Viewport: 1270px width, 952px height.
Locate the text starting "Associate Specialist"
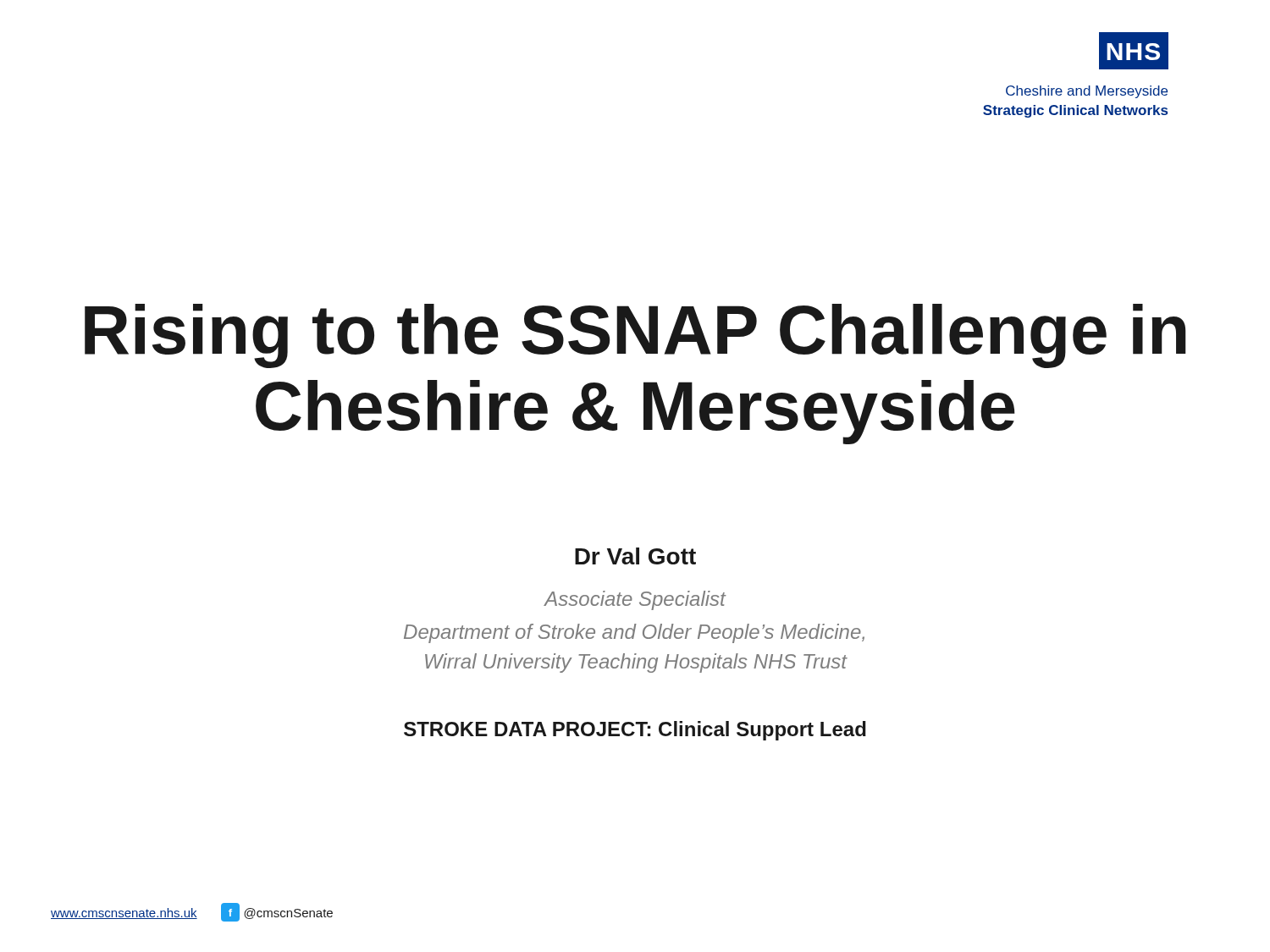[x=635, y=599]
